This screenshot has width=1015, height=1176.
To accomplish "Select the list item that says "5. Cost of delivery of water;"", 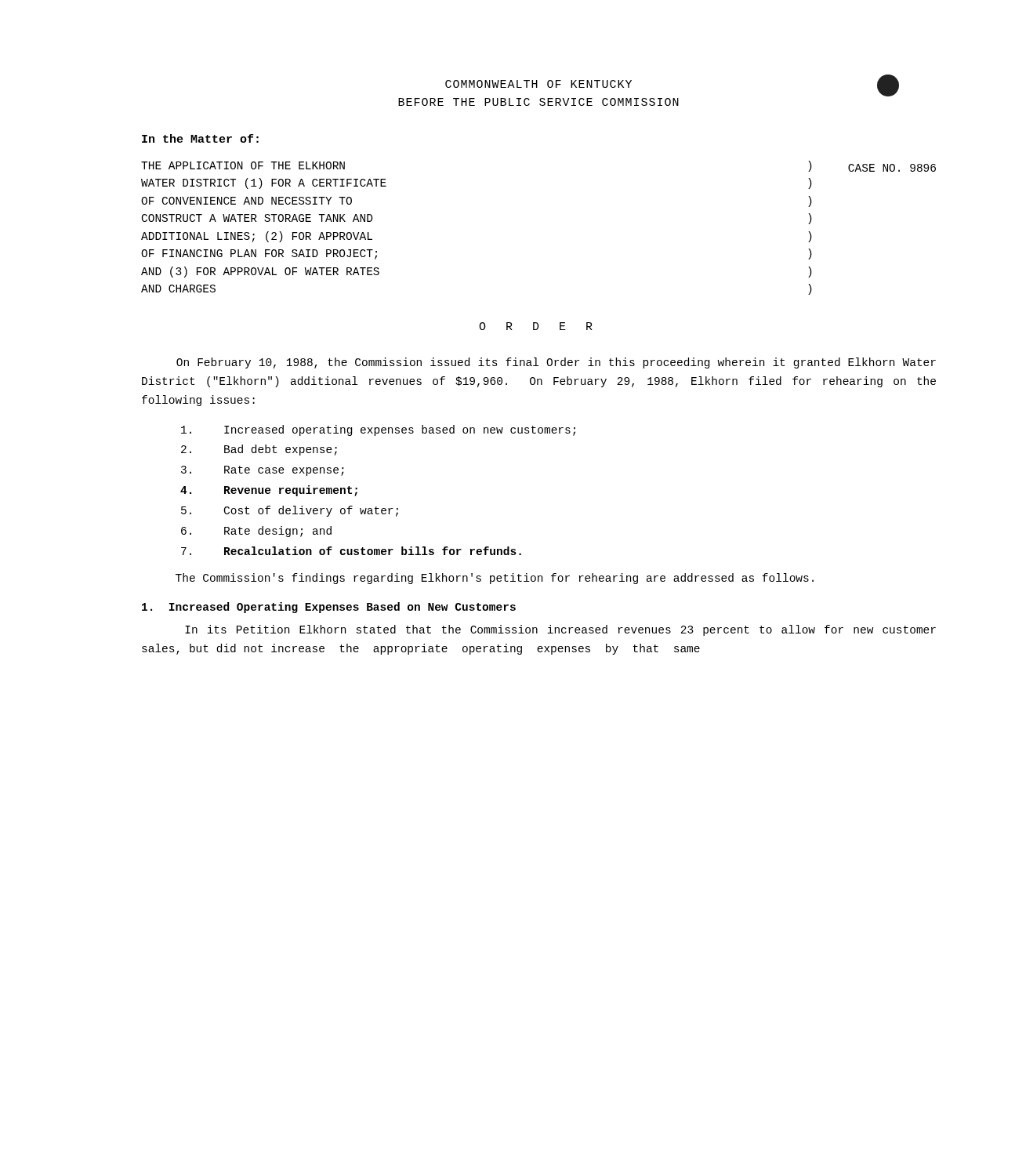I will tap(290, 511).
